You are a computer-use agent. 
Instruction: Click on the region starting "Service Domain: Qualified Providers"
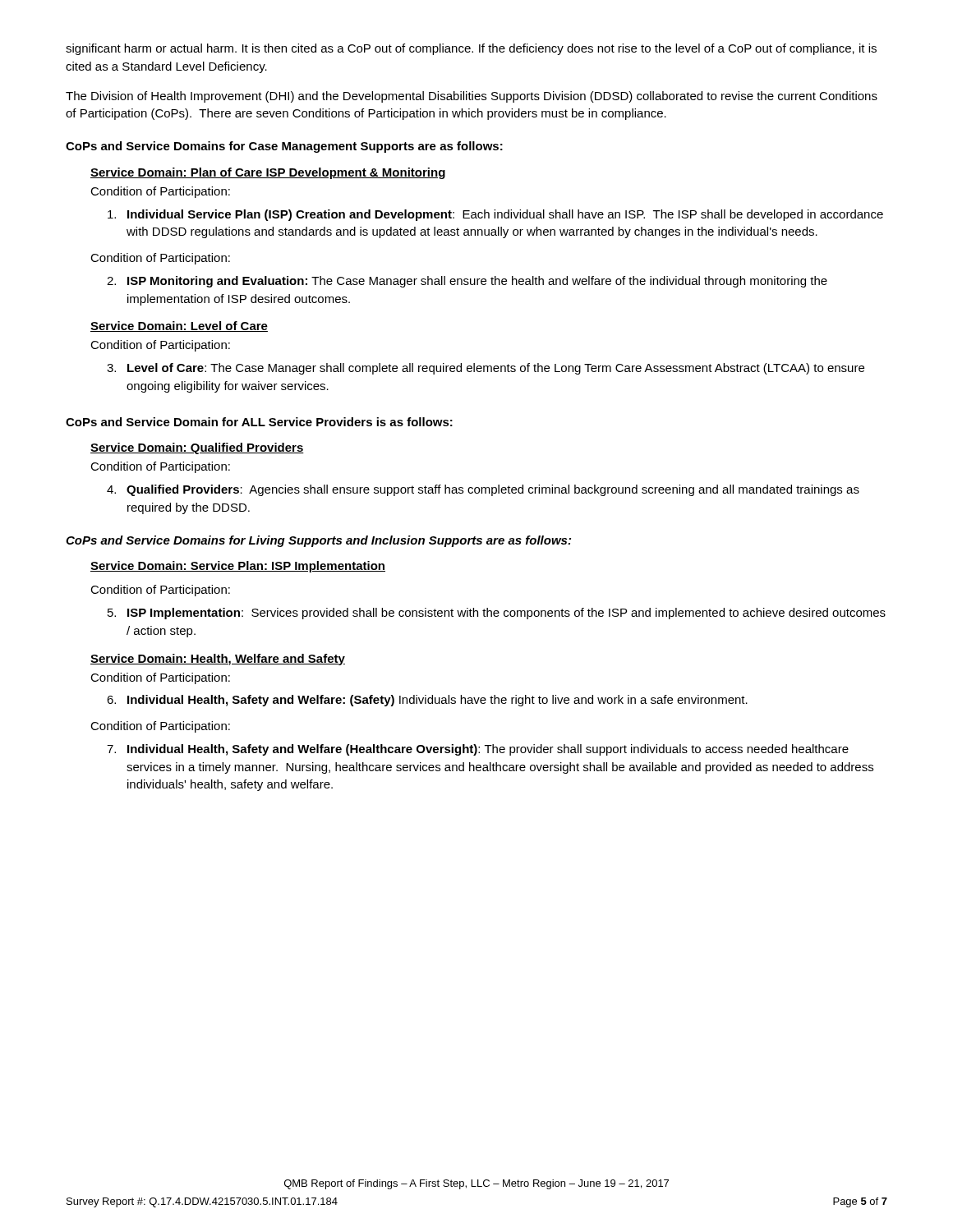(197, 447)
